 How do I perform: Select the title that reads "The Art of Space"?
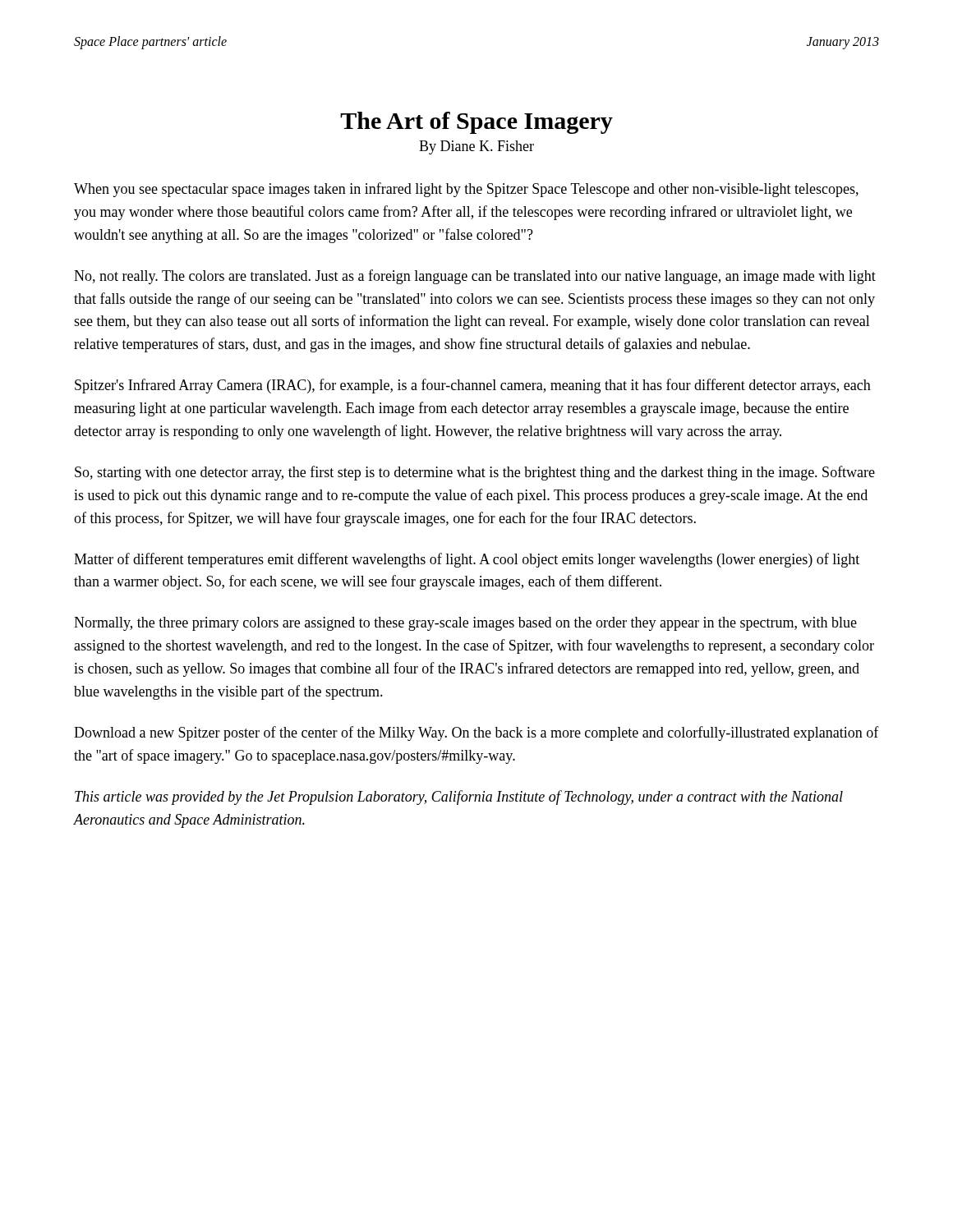pyautogui.click(x=476, y=131)
